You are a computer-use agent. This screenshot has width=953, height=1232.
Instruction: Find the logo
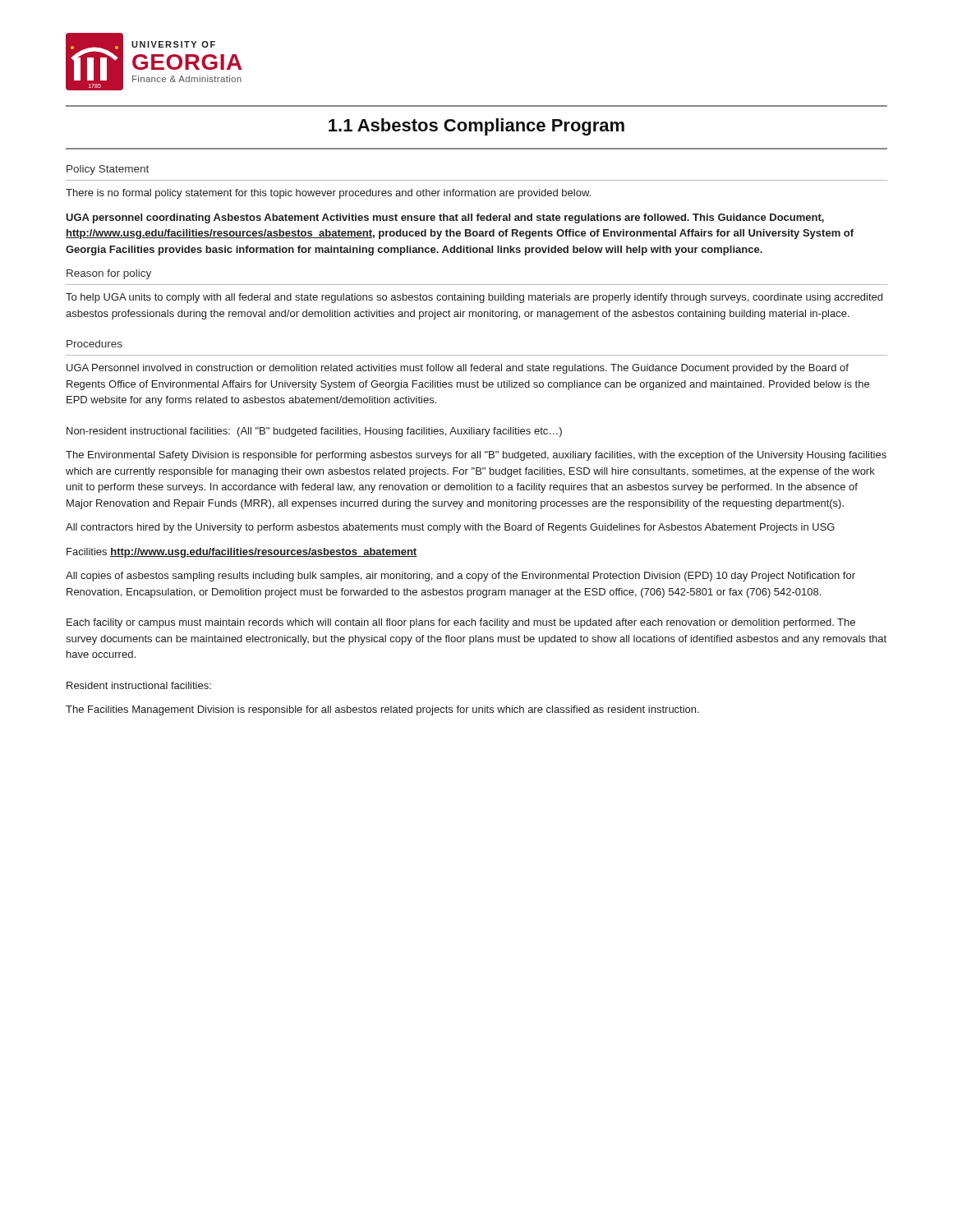tap(476, 62)
